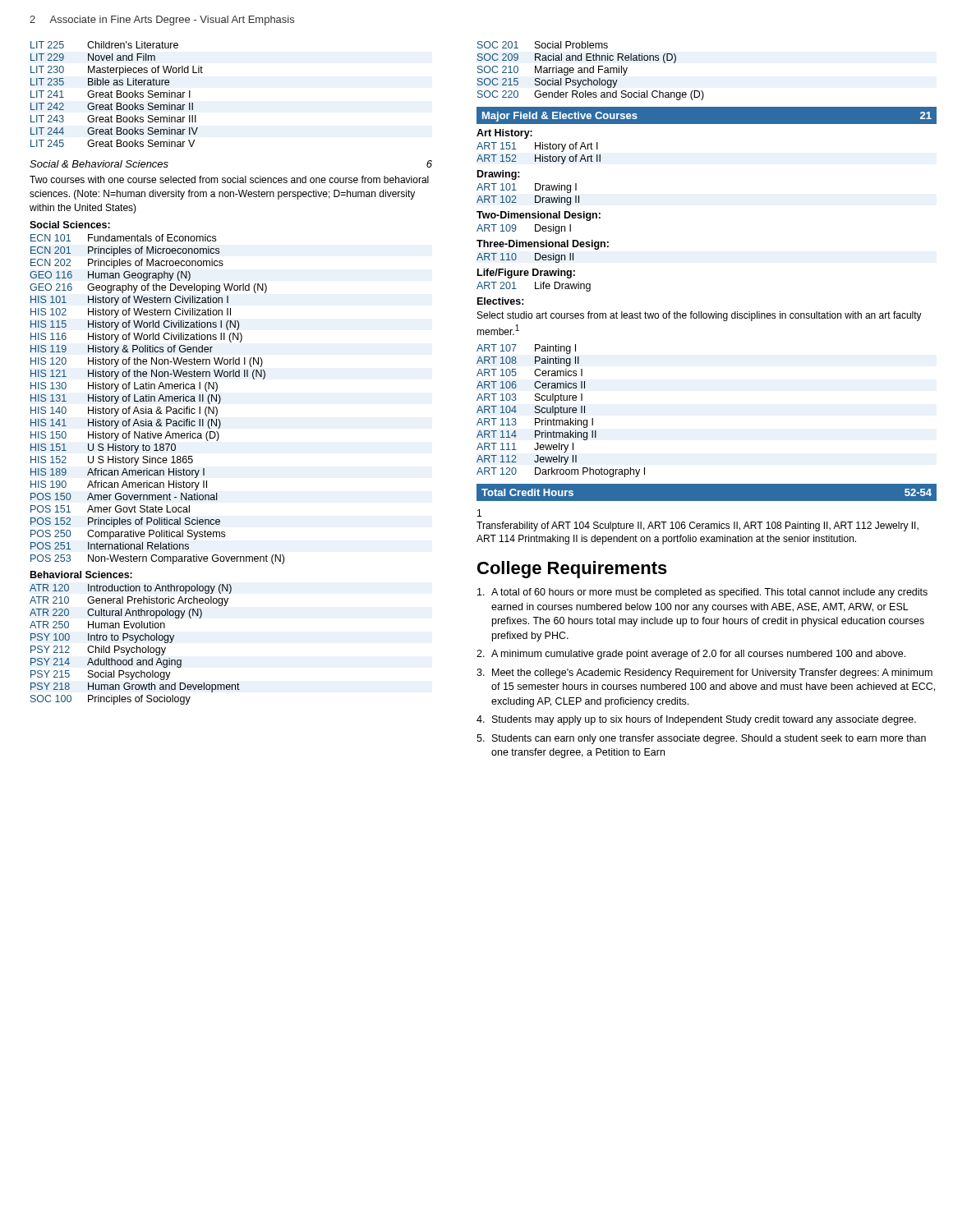This screenshot has height=1232, width=953.
Task: Locate the block starting "HIS 151U S History"
Action: click(x=103, y=448)
